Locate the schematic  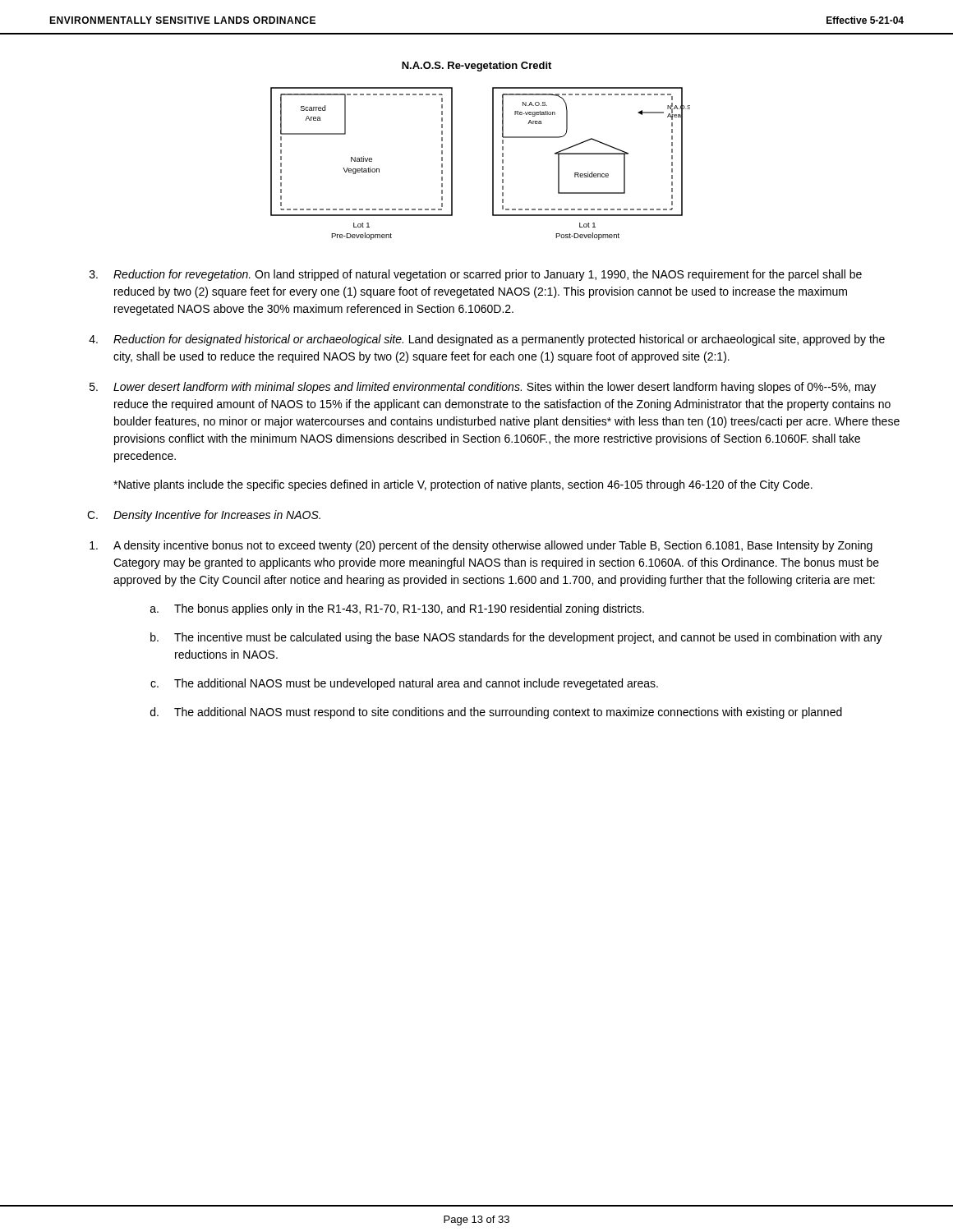[476, 163]
